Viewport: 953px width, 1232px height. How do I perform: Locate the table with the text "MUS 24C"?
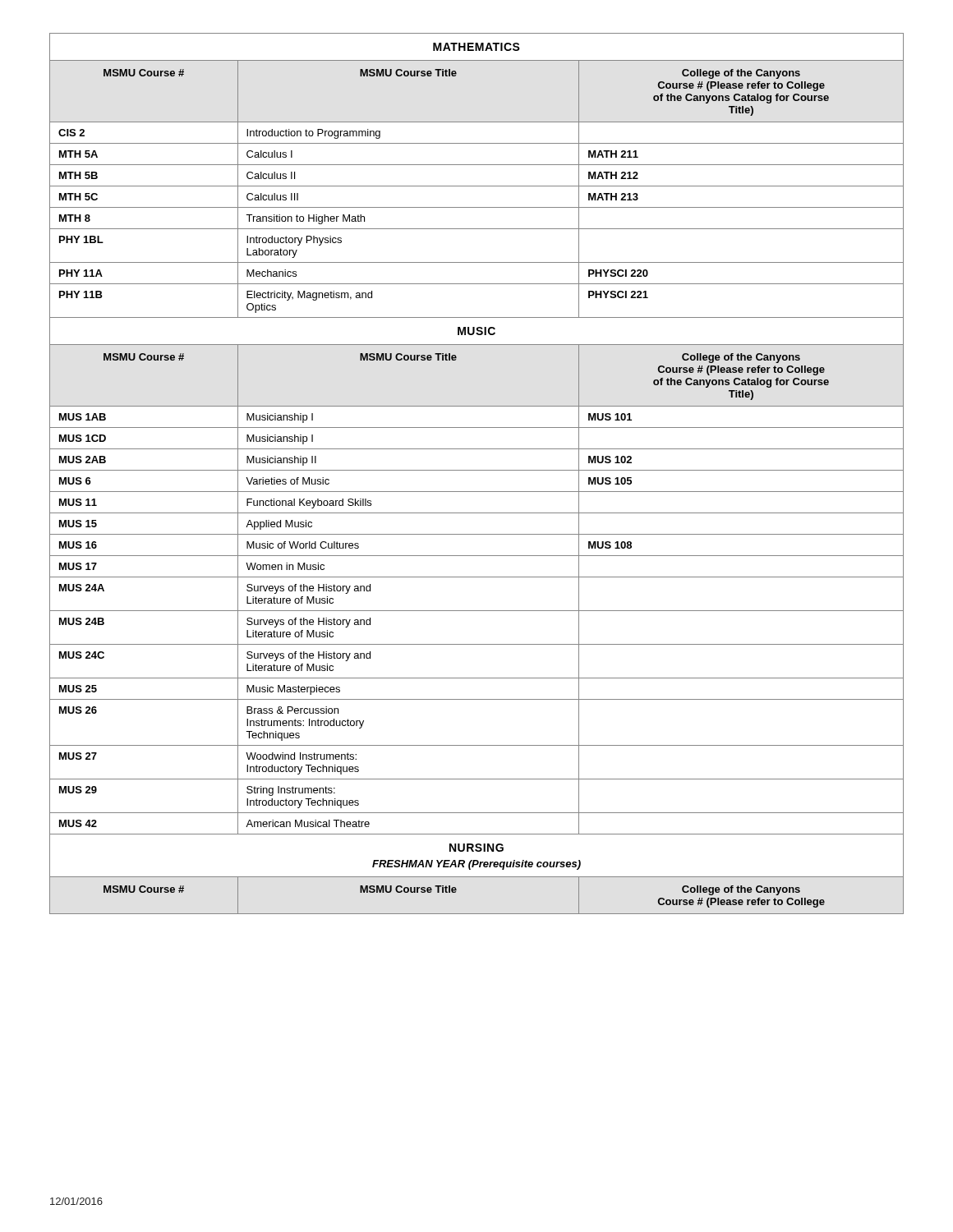pyautogui.click(x=476, y=474)
